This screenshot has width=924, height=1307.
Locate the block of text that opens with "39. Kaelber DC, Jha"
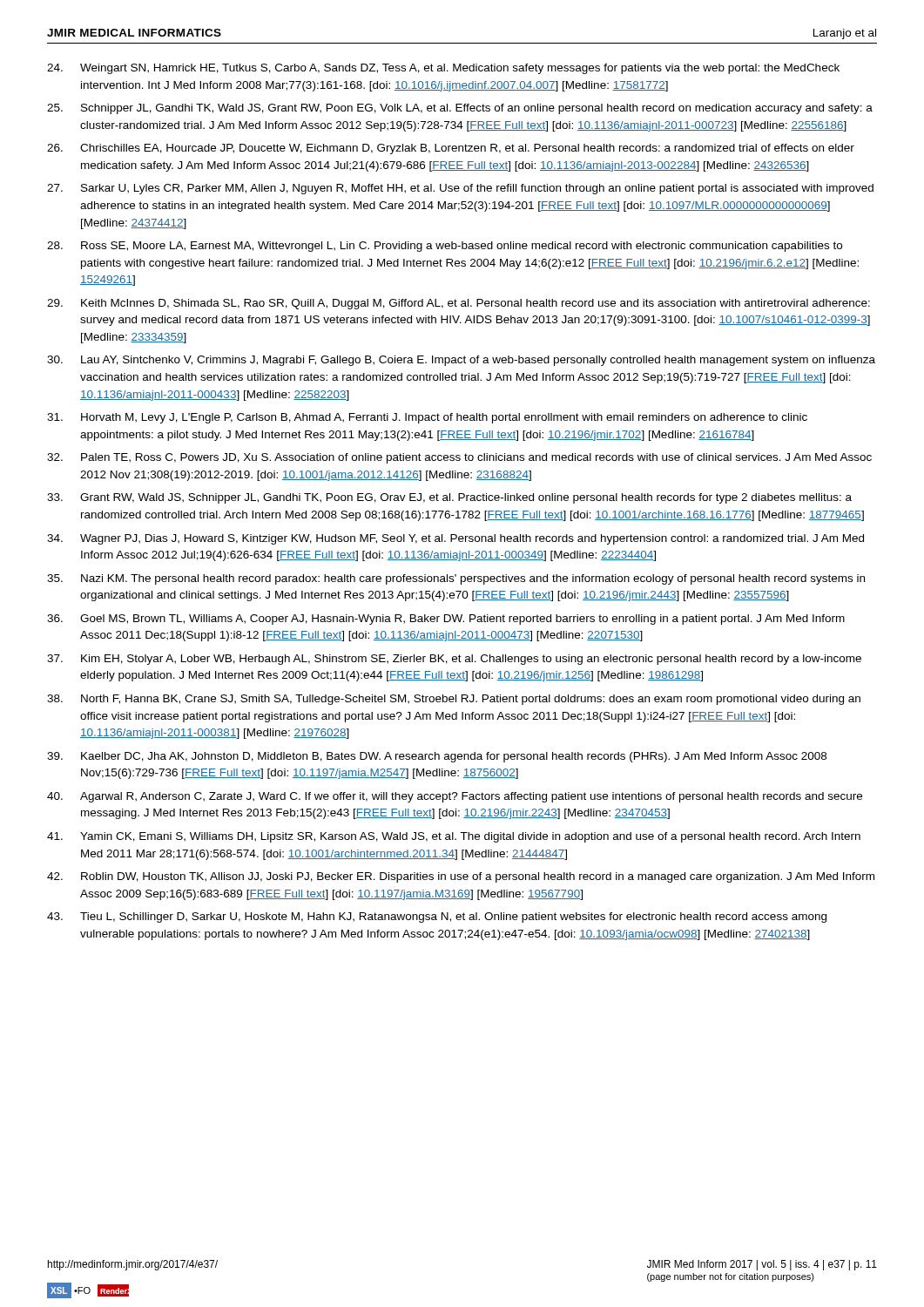(x=462, y=764)
